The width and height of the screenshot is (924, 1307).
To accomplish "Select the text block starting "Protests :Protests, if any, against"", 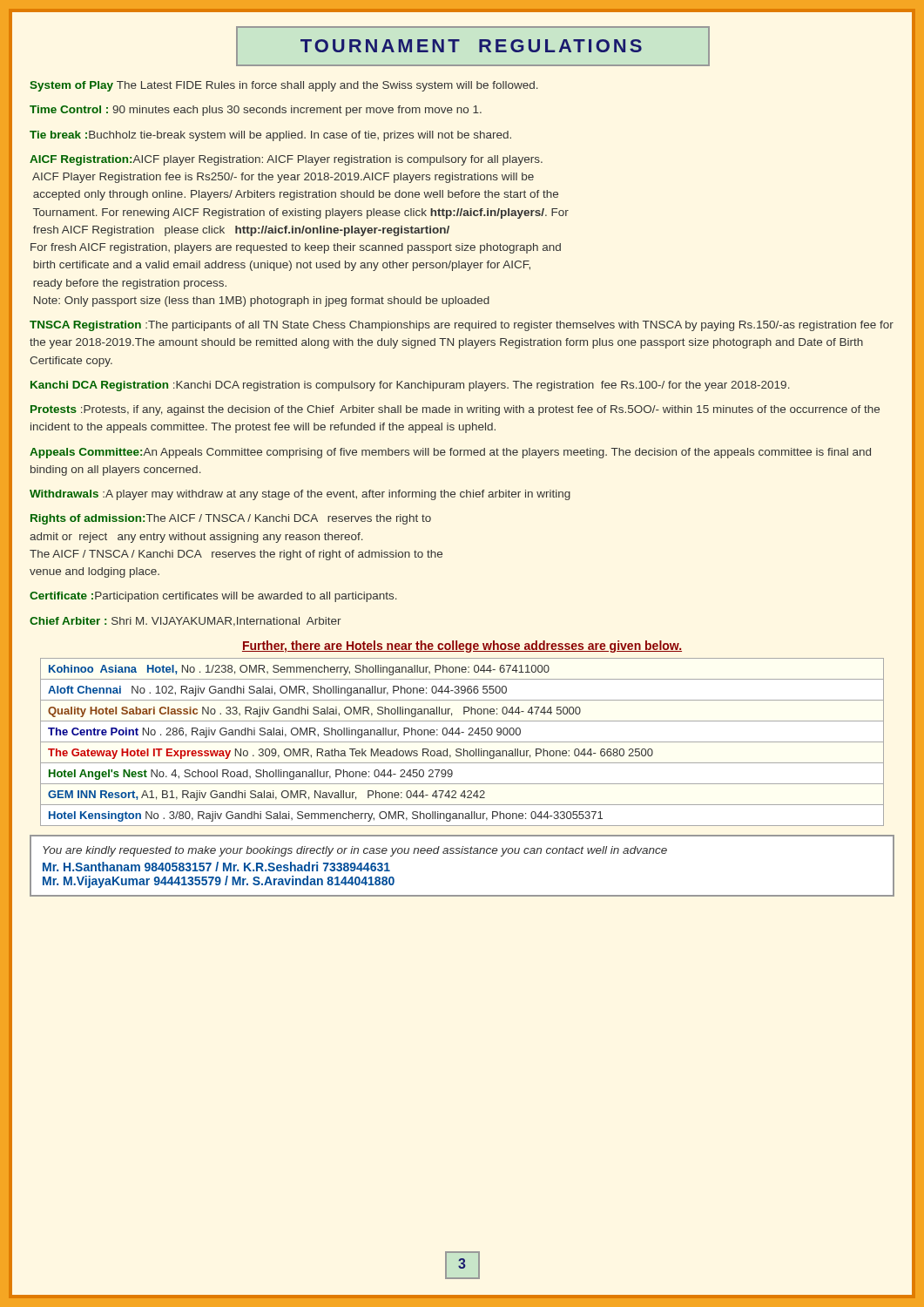I will tap(455, 418).
